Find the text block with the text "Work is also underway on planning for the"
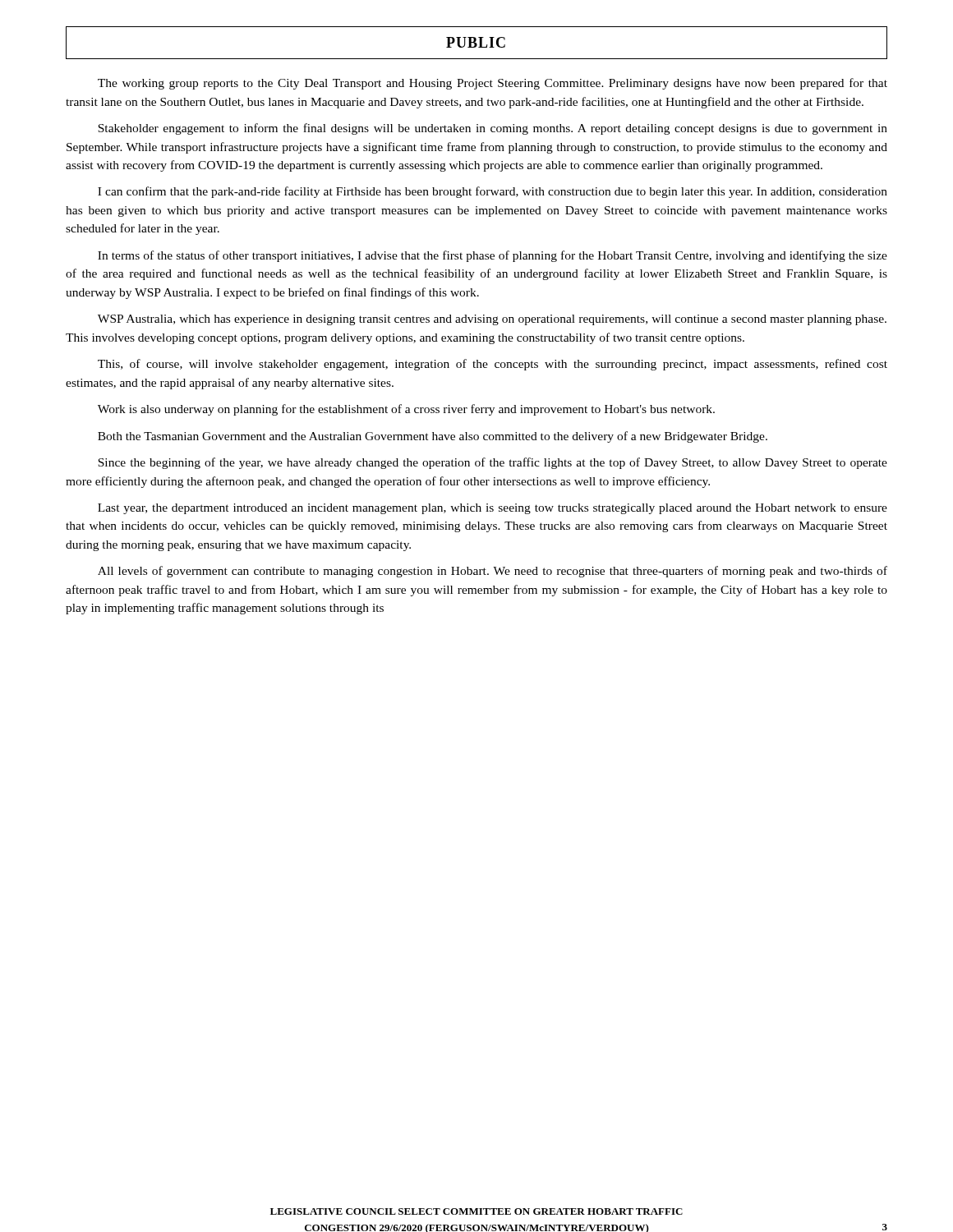The image size is (953, 1232). [476, 409]
